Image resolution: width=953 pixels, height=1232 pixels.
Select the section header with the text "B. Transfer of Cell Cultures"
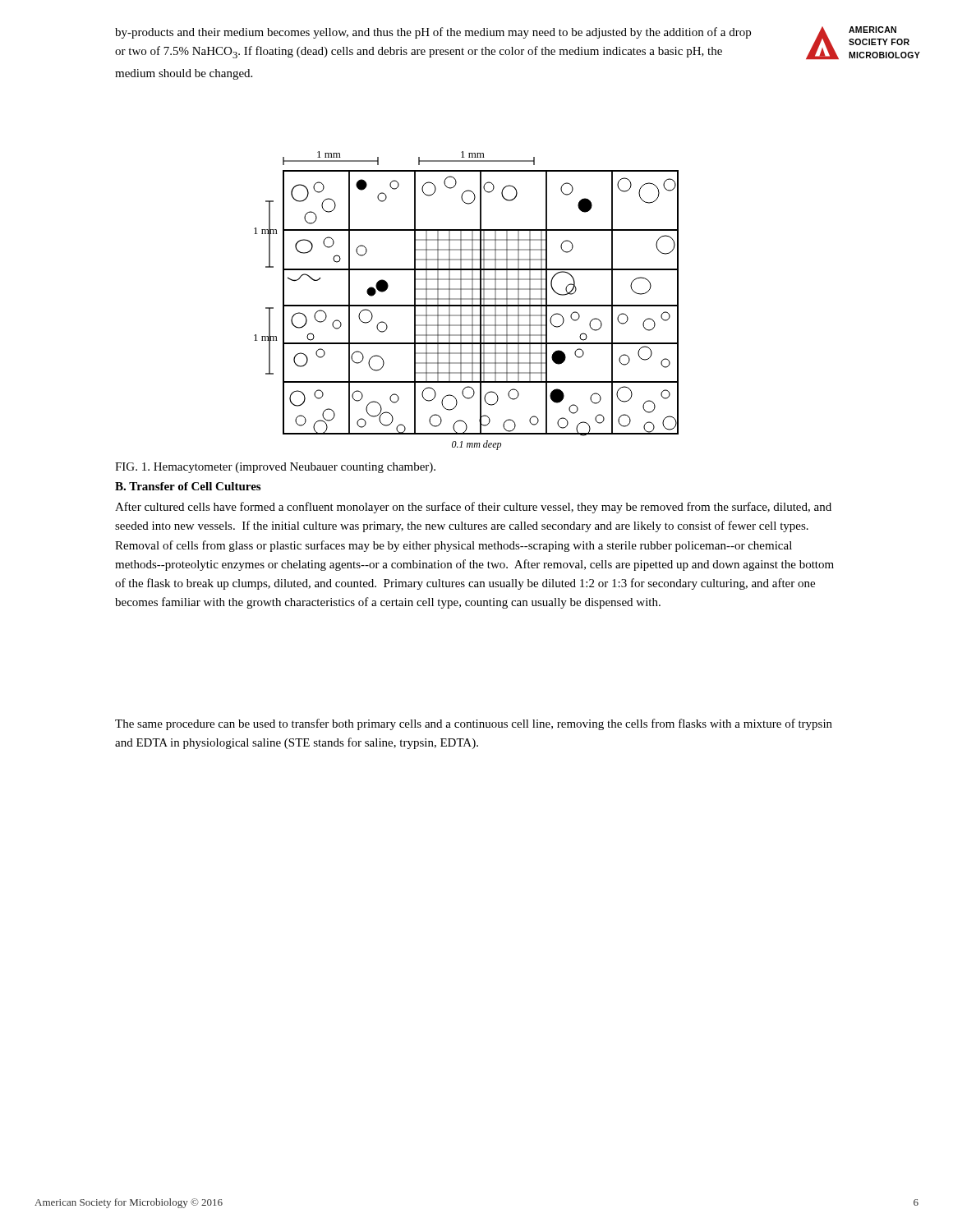pyautogui.click(x=188, y=486)
